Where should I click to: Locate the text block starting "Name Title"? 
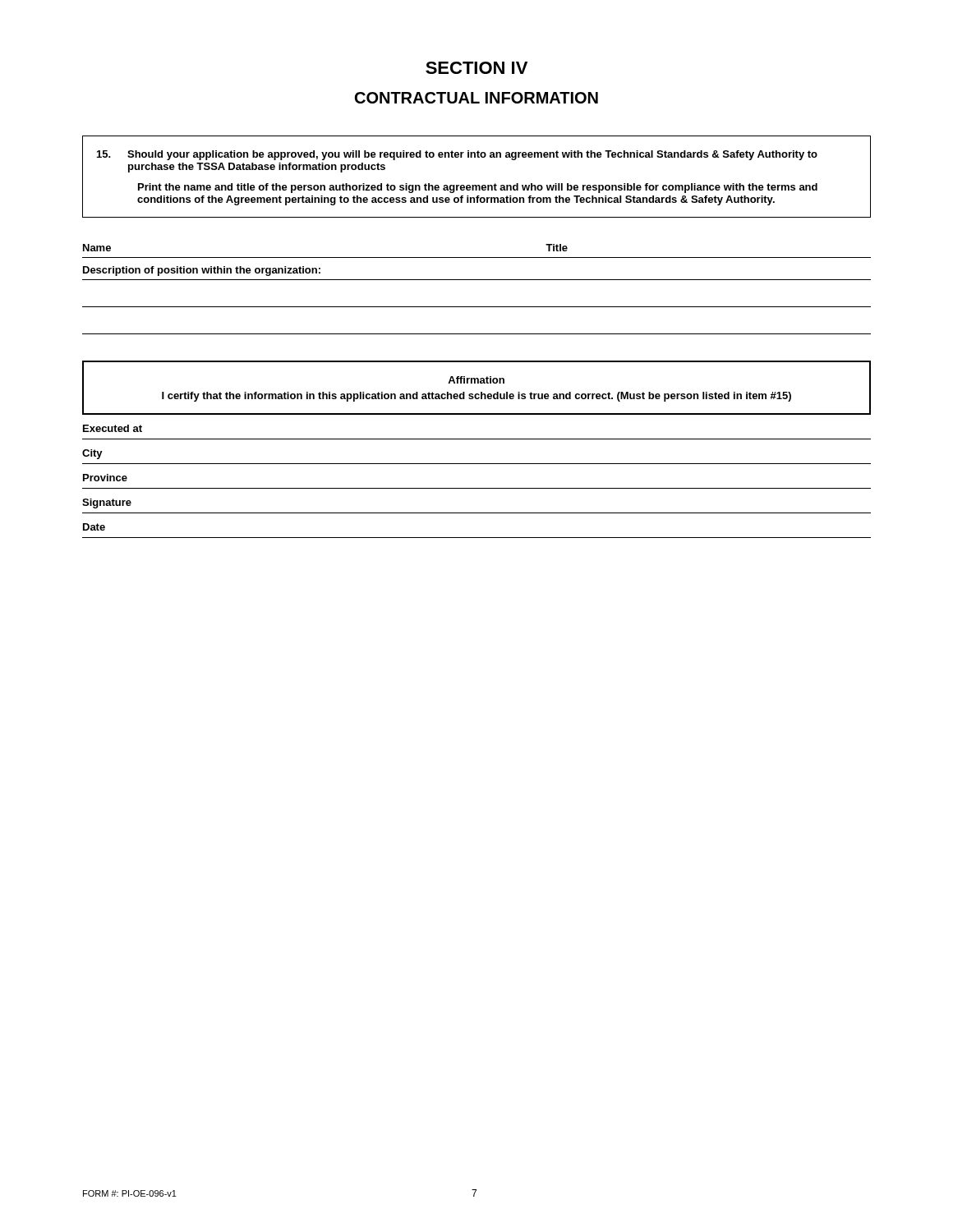click(325, 248)
